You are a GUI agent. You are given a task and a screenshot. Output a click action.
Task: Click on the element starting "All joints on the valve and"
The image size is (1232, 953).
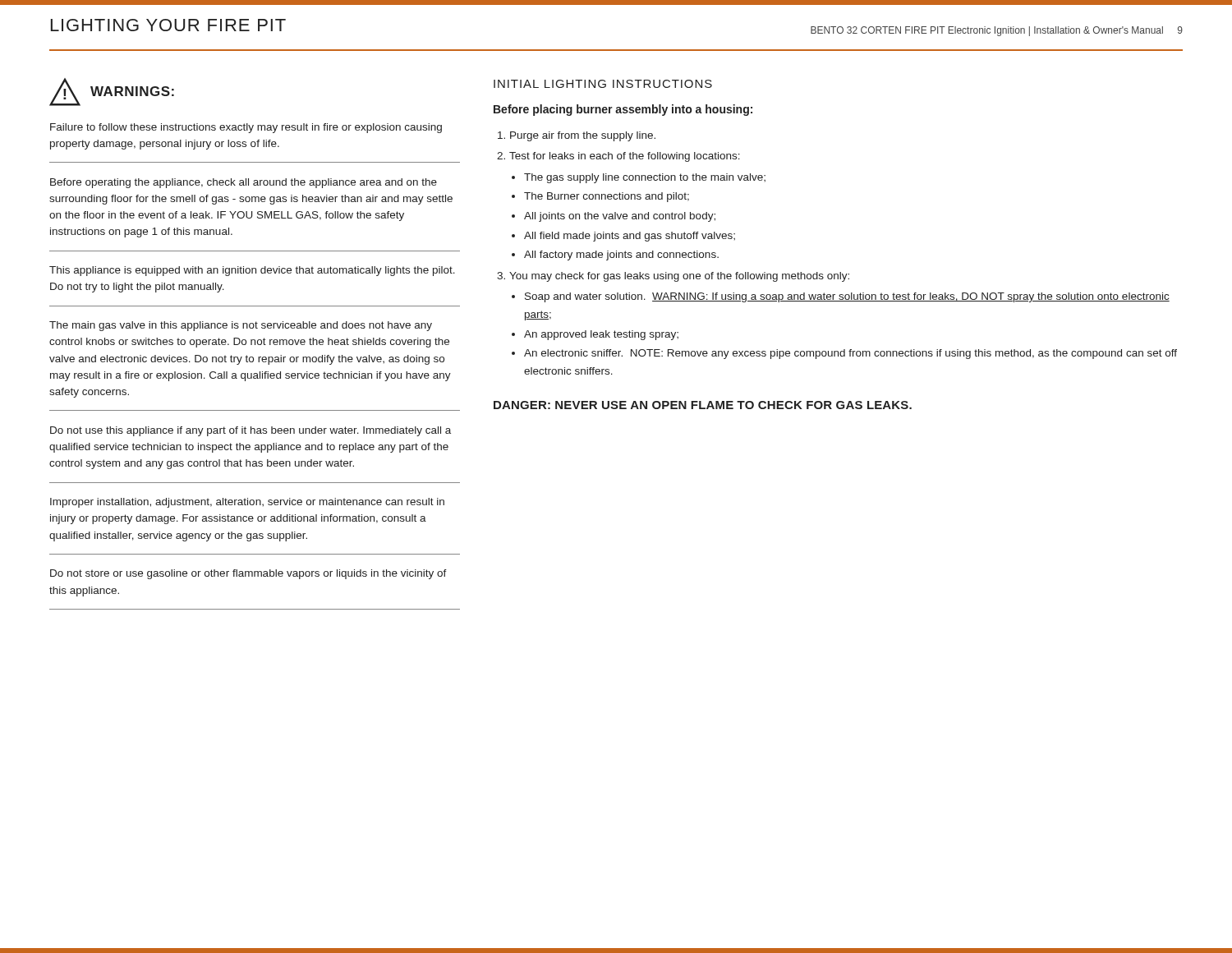click(620, 216)
